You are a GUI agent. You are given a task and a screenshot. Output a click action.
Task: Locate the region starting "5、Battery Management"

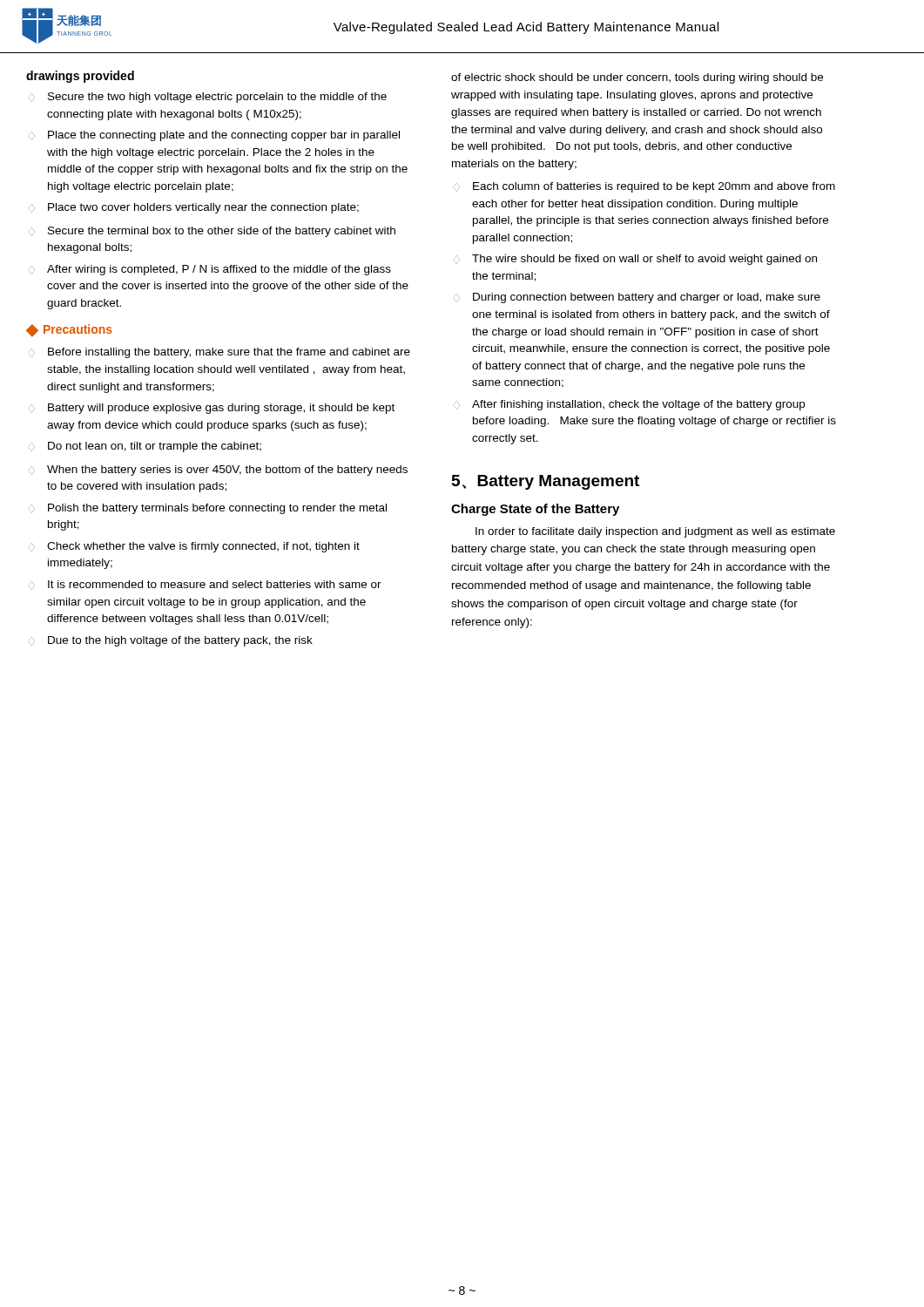(x=545, y=480)
